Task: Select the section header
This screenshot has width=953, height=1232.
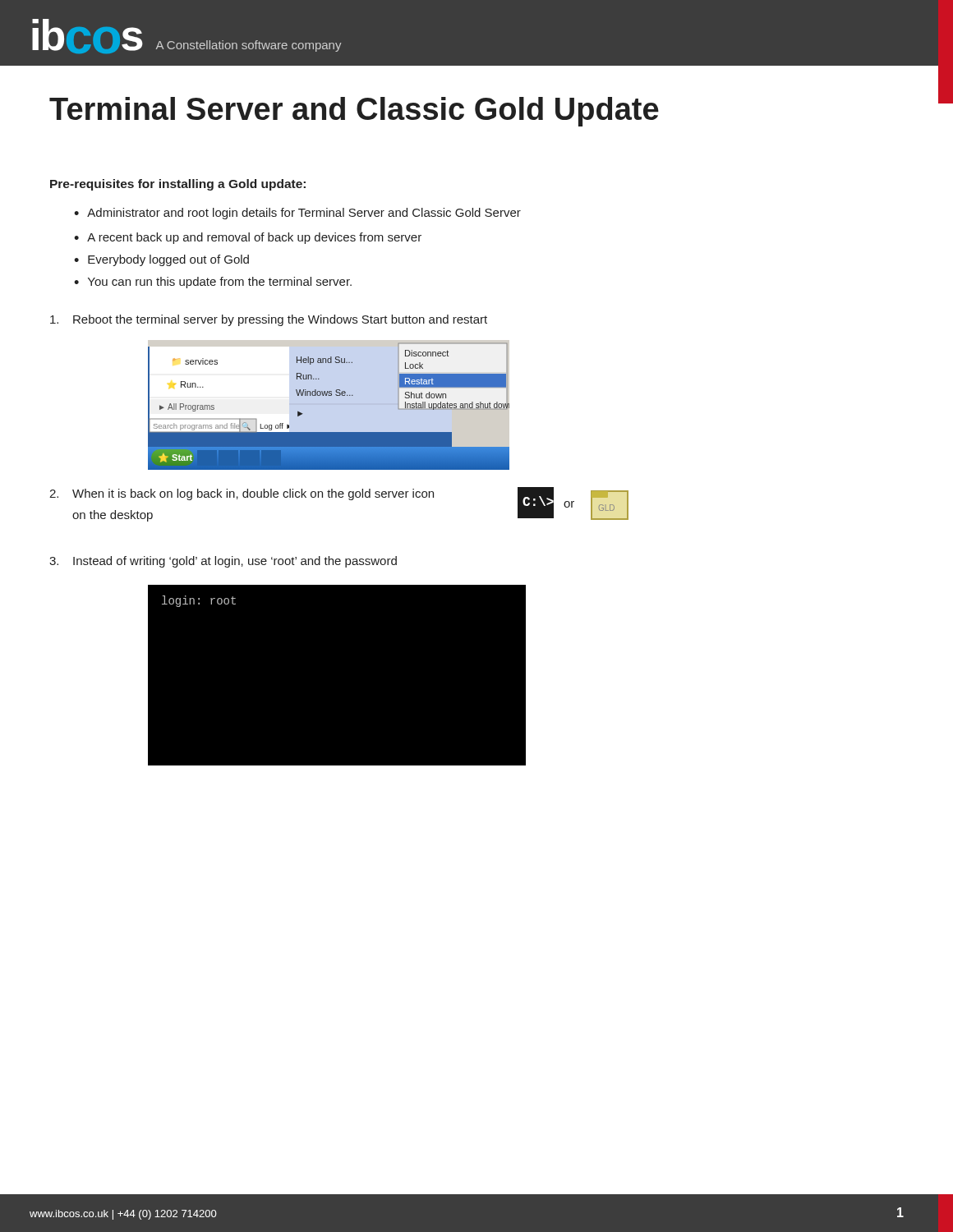Action: pos(178,184)
